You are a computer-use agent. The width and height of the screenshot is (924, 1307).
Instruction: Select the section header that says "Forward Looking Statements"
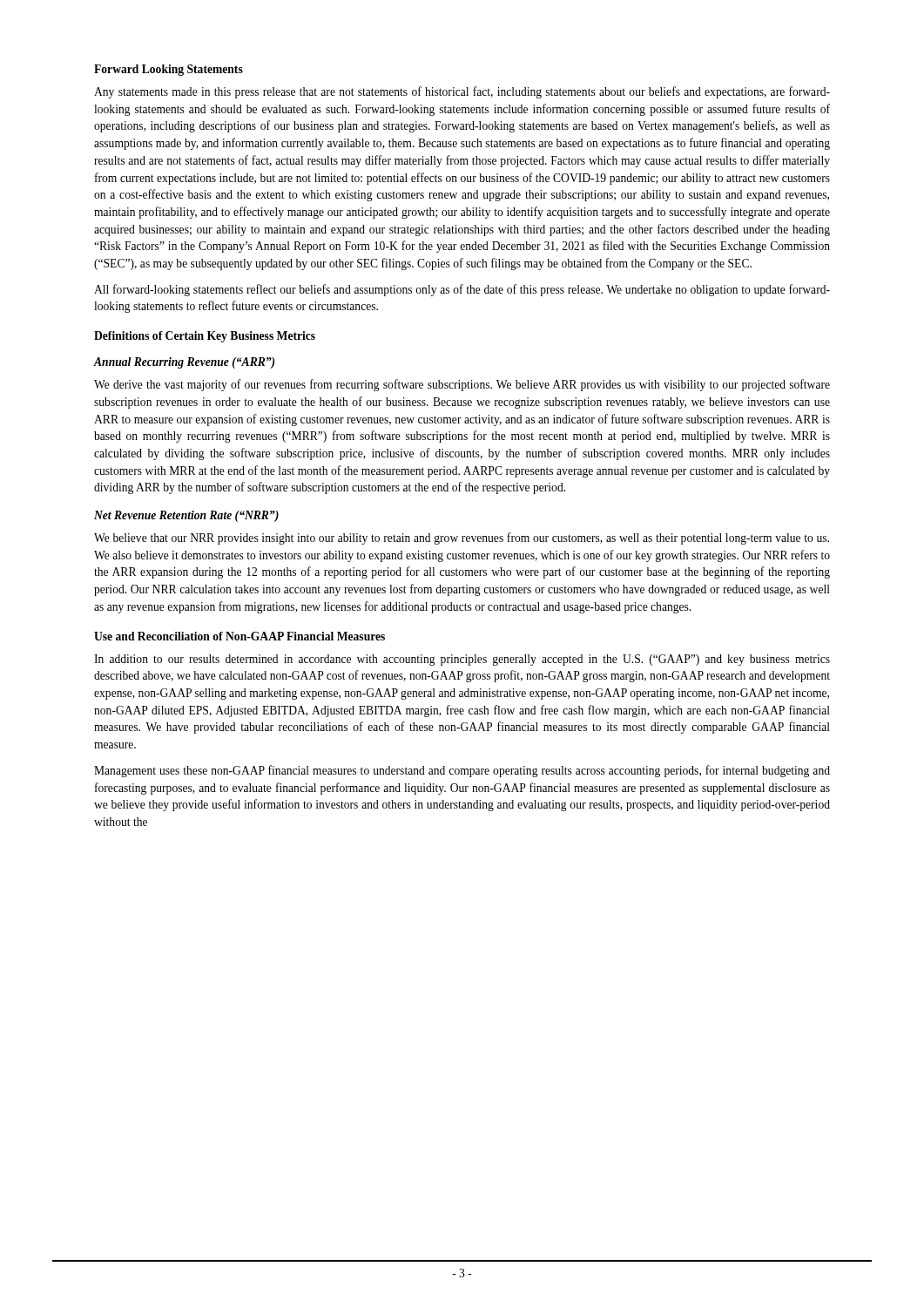point(168,69)
